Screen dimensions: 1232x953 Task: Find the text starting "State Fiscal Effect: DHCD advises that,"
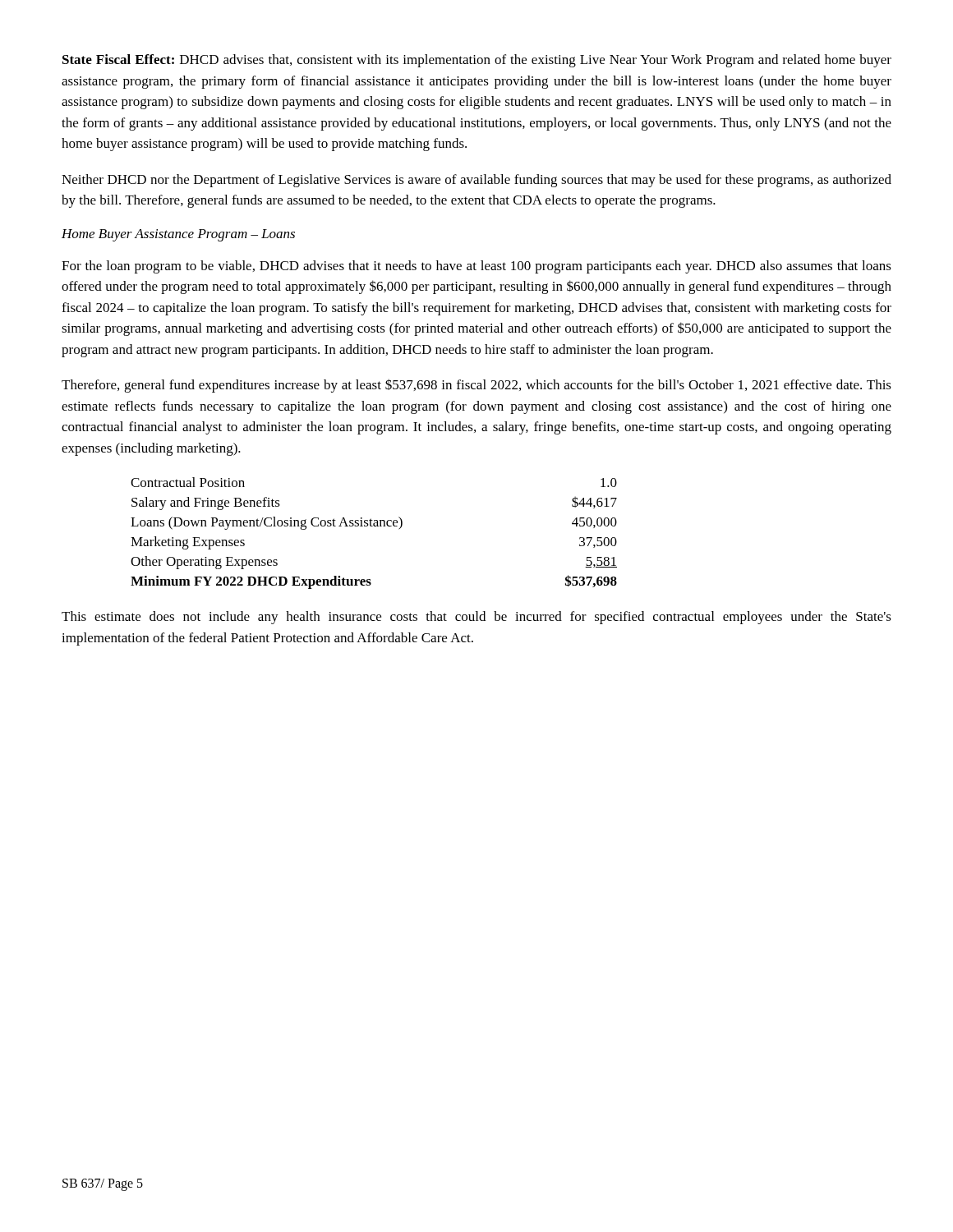[x=476, y=101]
